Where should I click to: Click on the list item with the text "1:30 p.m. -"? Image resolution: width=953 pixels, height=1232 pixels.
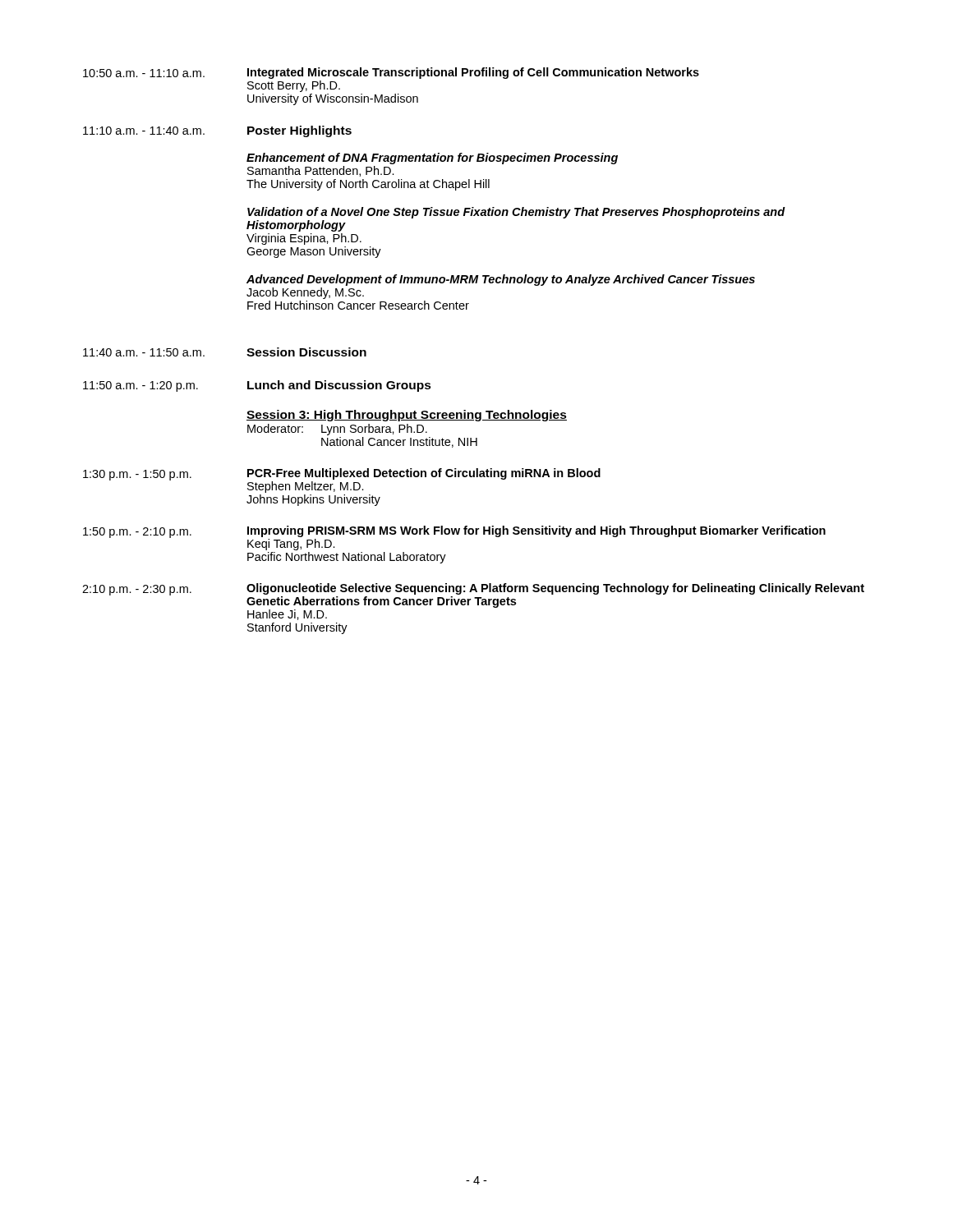476,486
